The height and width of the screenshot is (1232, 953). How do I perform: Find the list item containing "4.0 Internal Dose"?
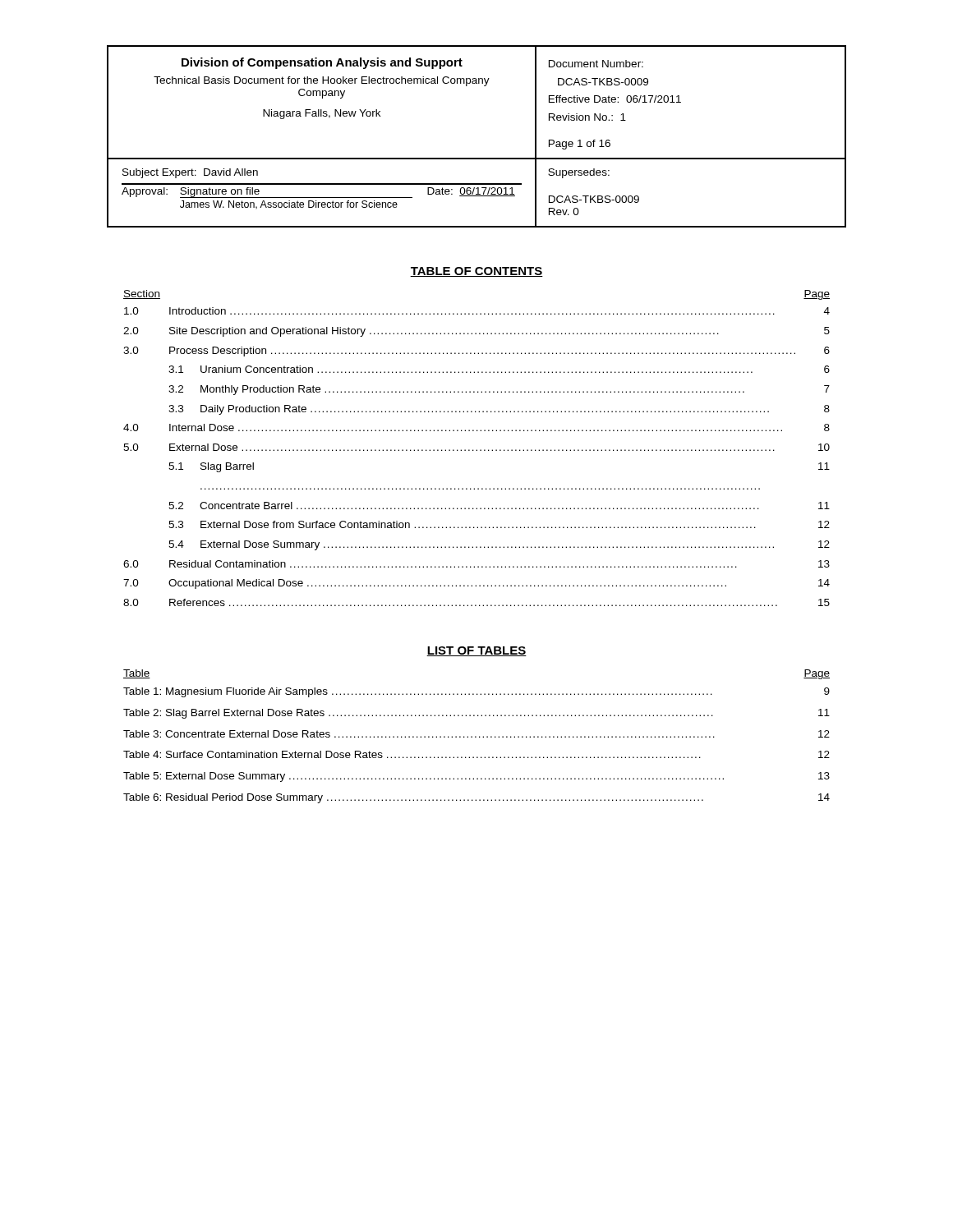pyautogui.click(x=476, y=428)
